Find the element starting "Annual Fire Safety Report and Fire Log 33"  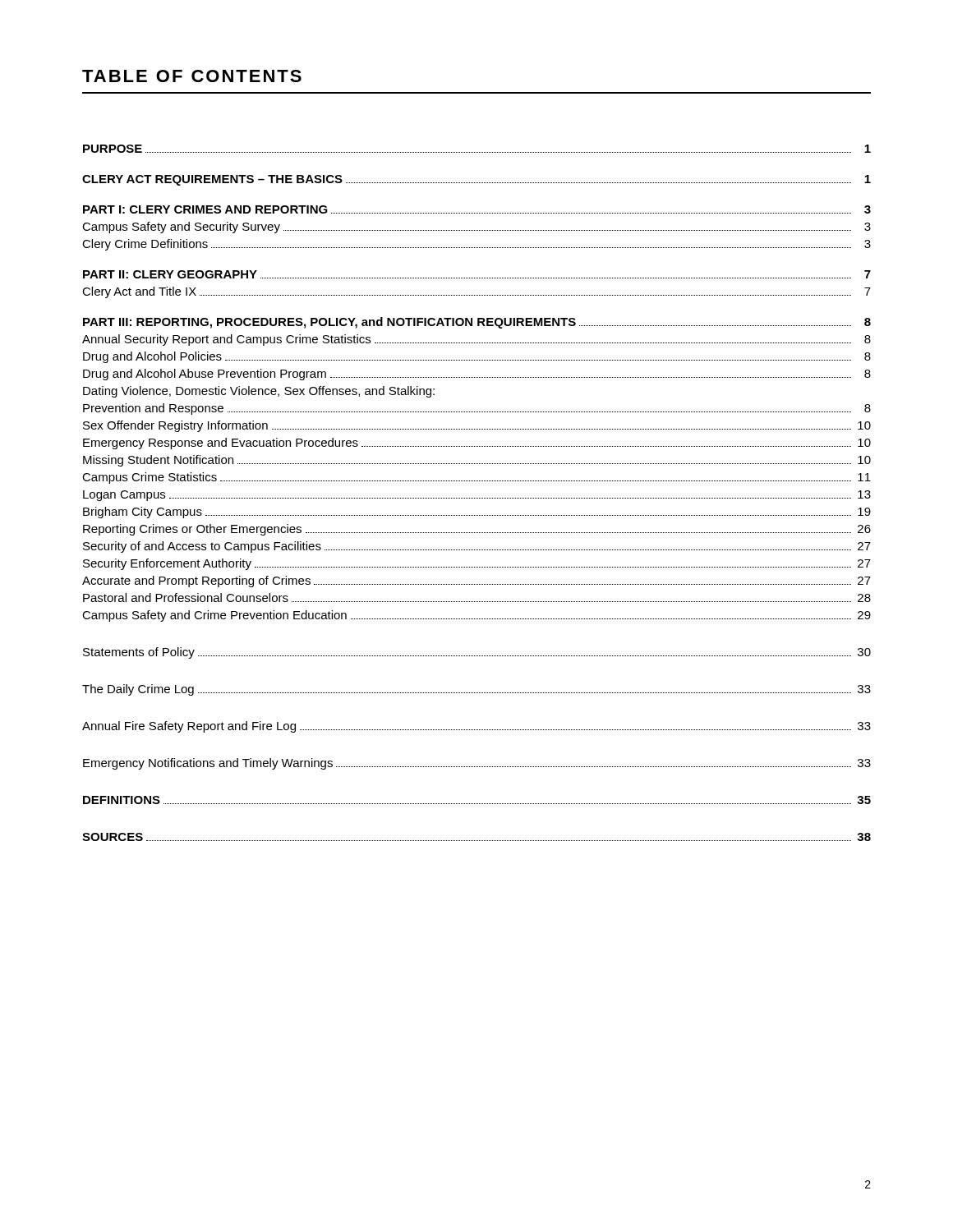(x=476, y=726)
